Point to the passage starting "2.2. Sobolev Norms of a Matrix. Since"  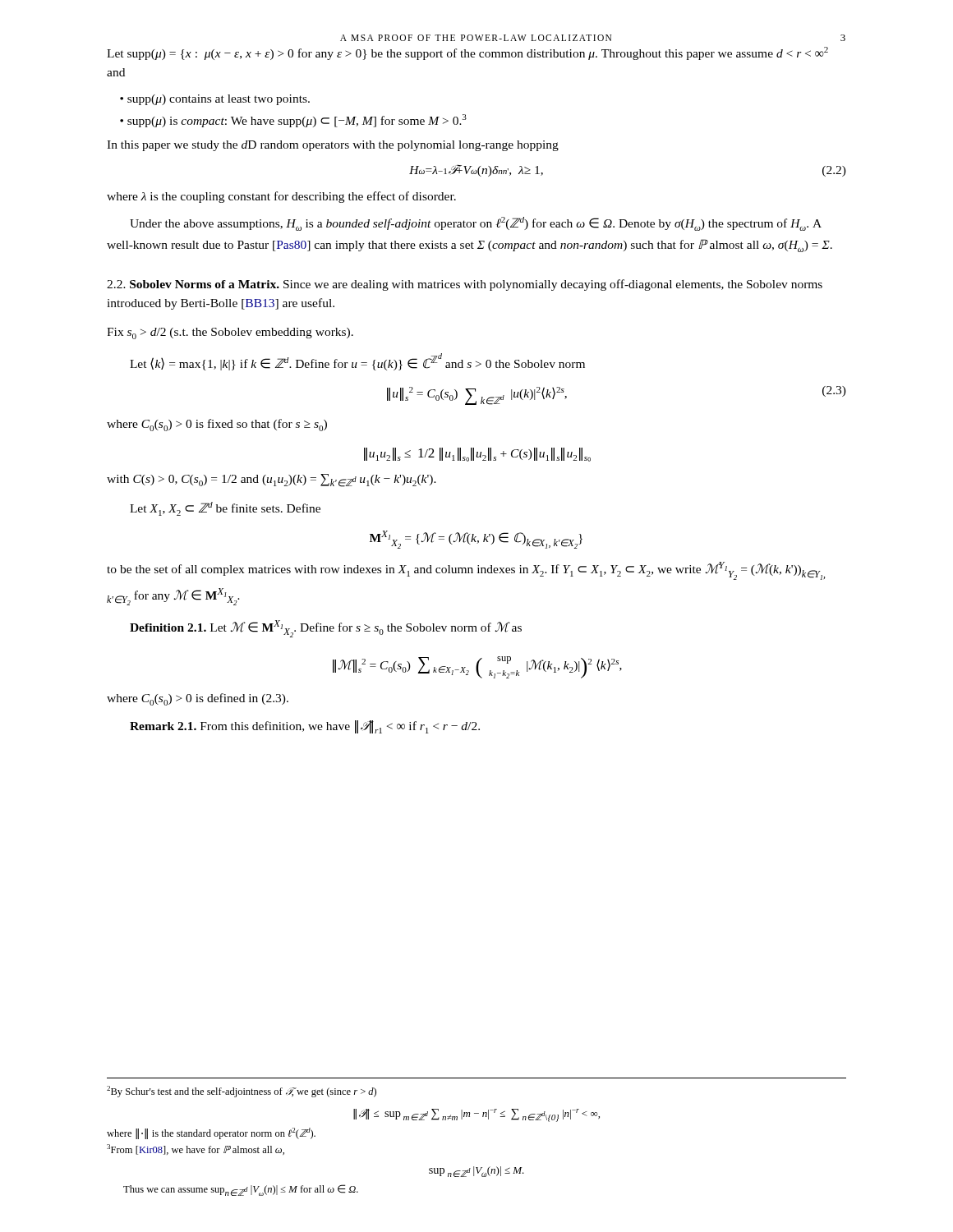[476, 293]
